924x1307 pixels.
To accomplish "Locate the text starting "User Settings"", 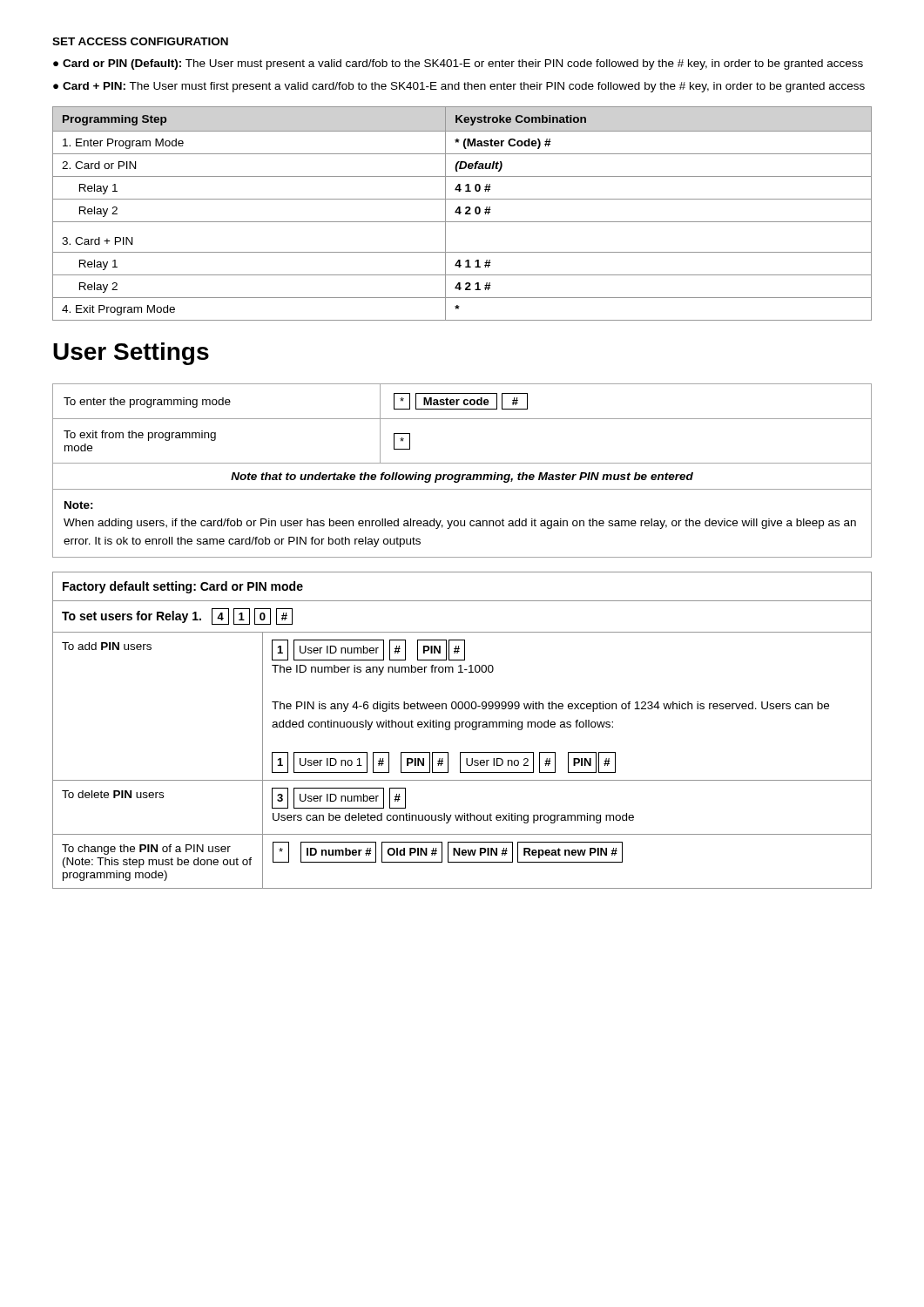I will [x=131, y=352].
